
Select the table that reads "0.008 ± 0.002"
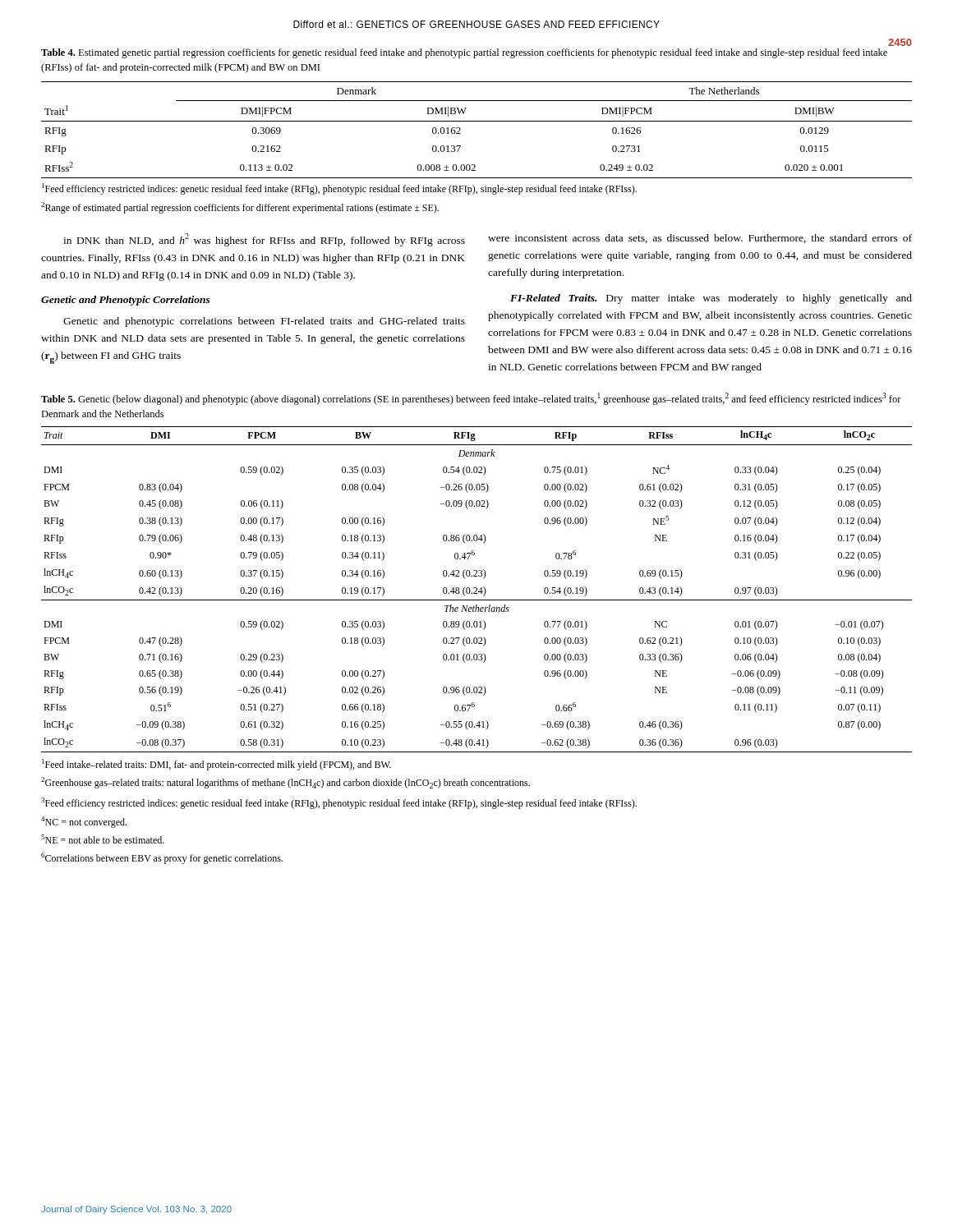tap(476, 130)
